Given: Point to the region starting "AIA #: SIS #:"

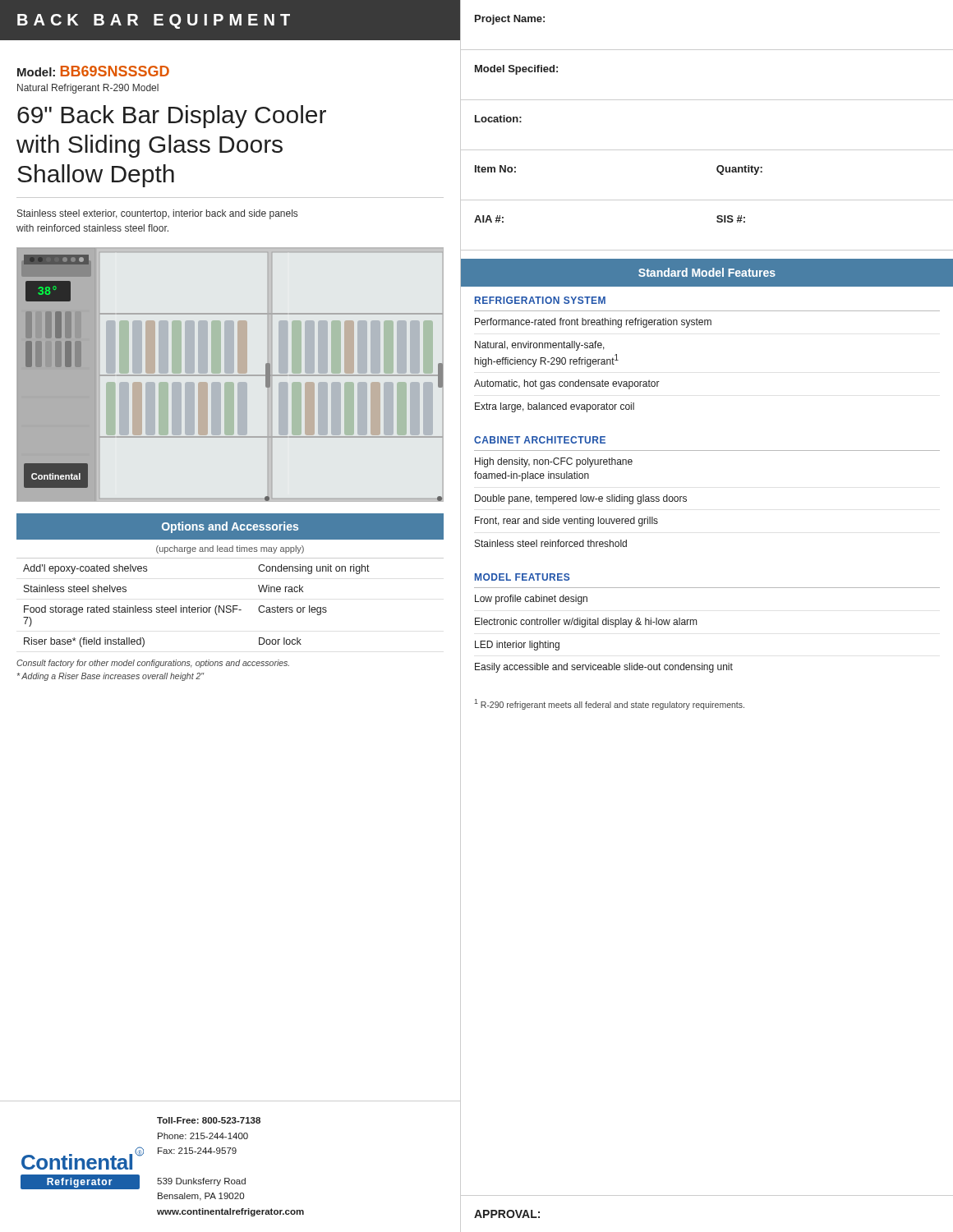Looking at the screenshot, I should coord(707,225).
